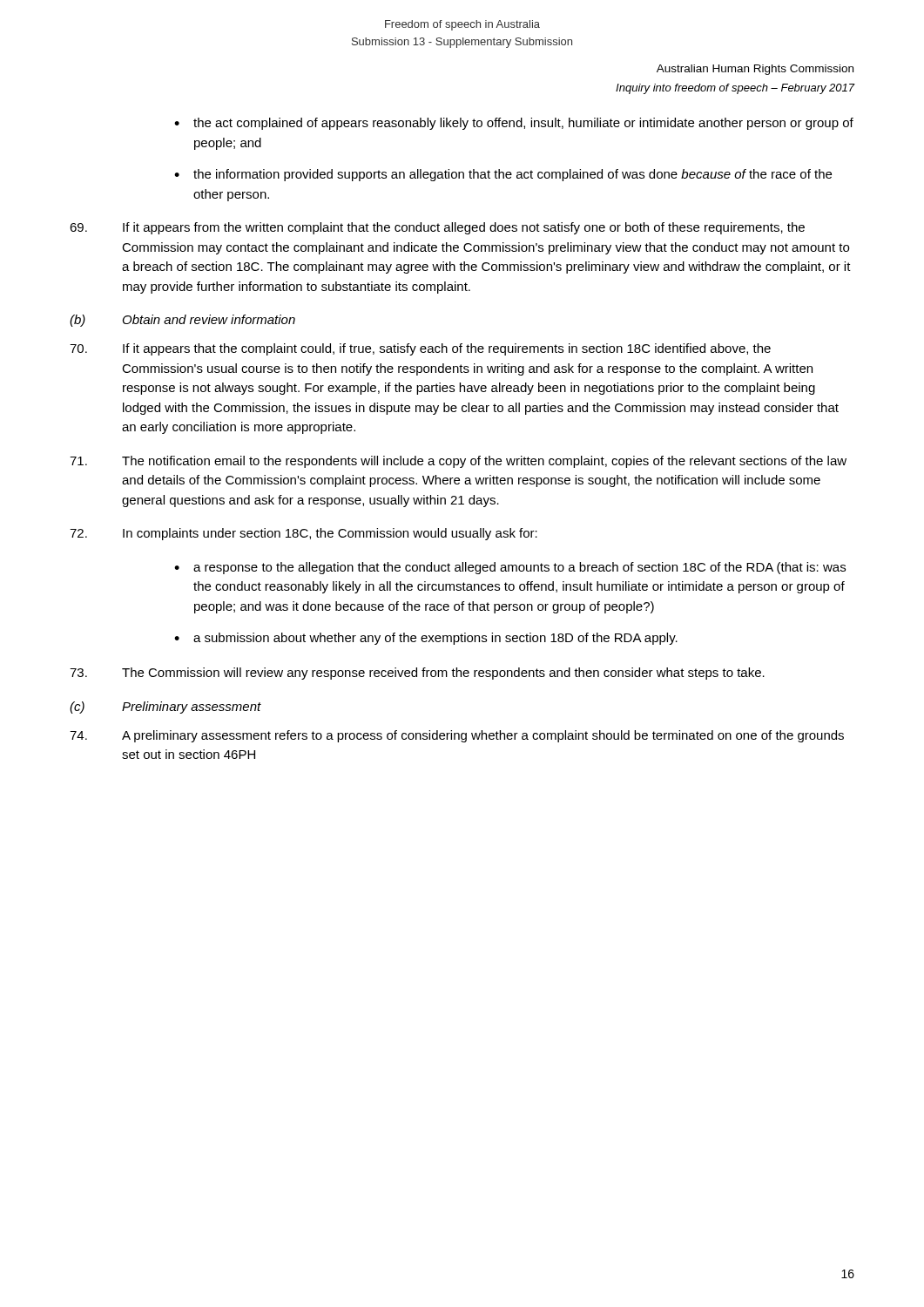The image size is (924, 1307).
Task: Select the block starting "• a submission about whether any"
Action: click(514, 639)
